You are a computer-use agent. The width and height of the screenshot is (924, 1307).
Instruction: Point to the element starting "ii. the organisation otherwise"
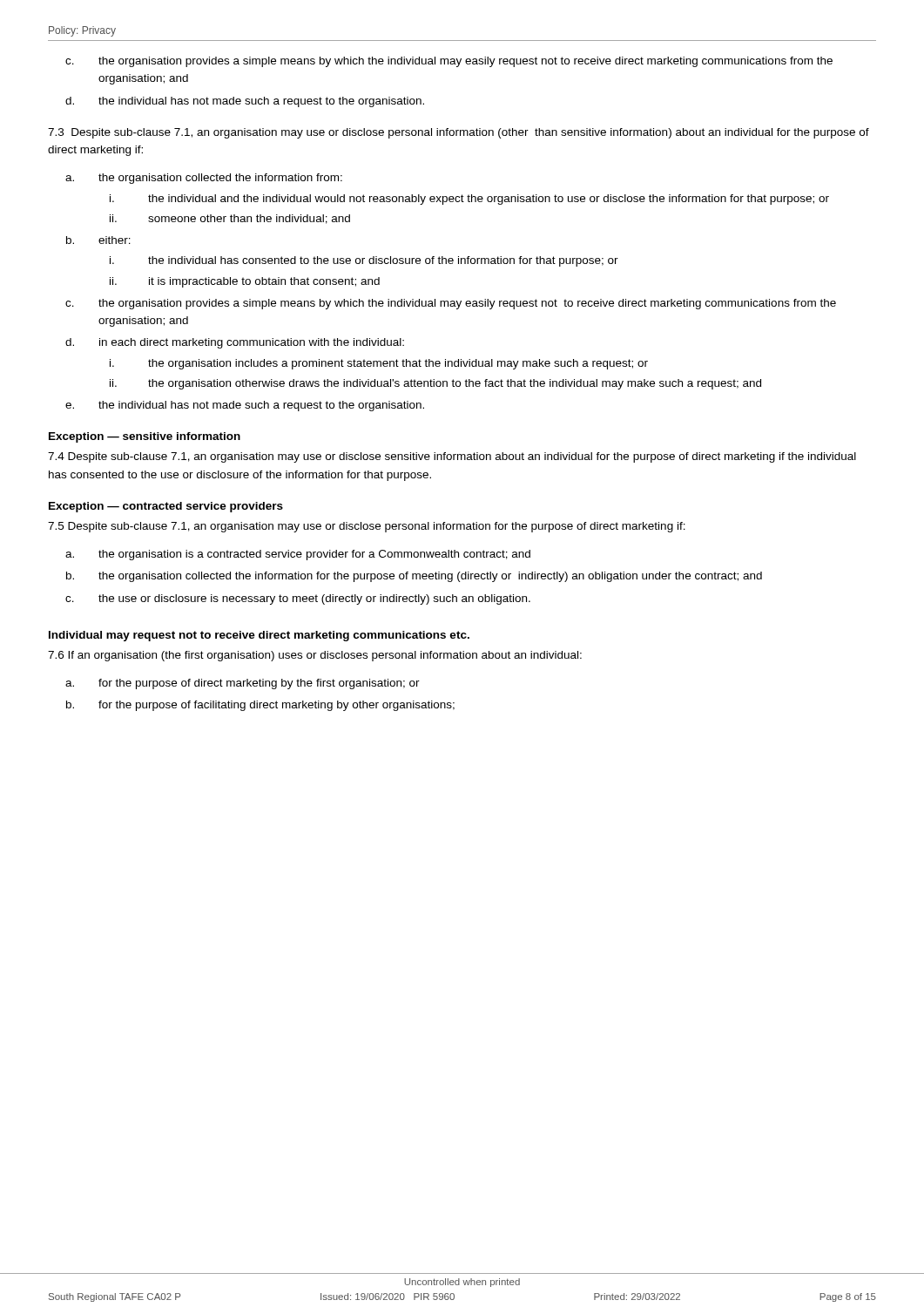479,383
